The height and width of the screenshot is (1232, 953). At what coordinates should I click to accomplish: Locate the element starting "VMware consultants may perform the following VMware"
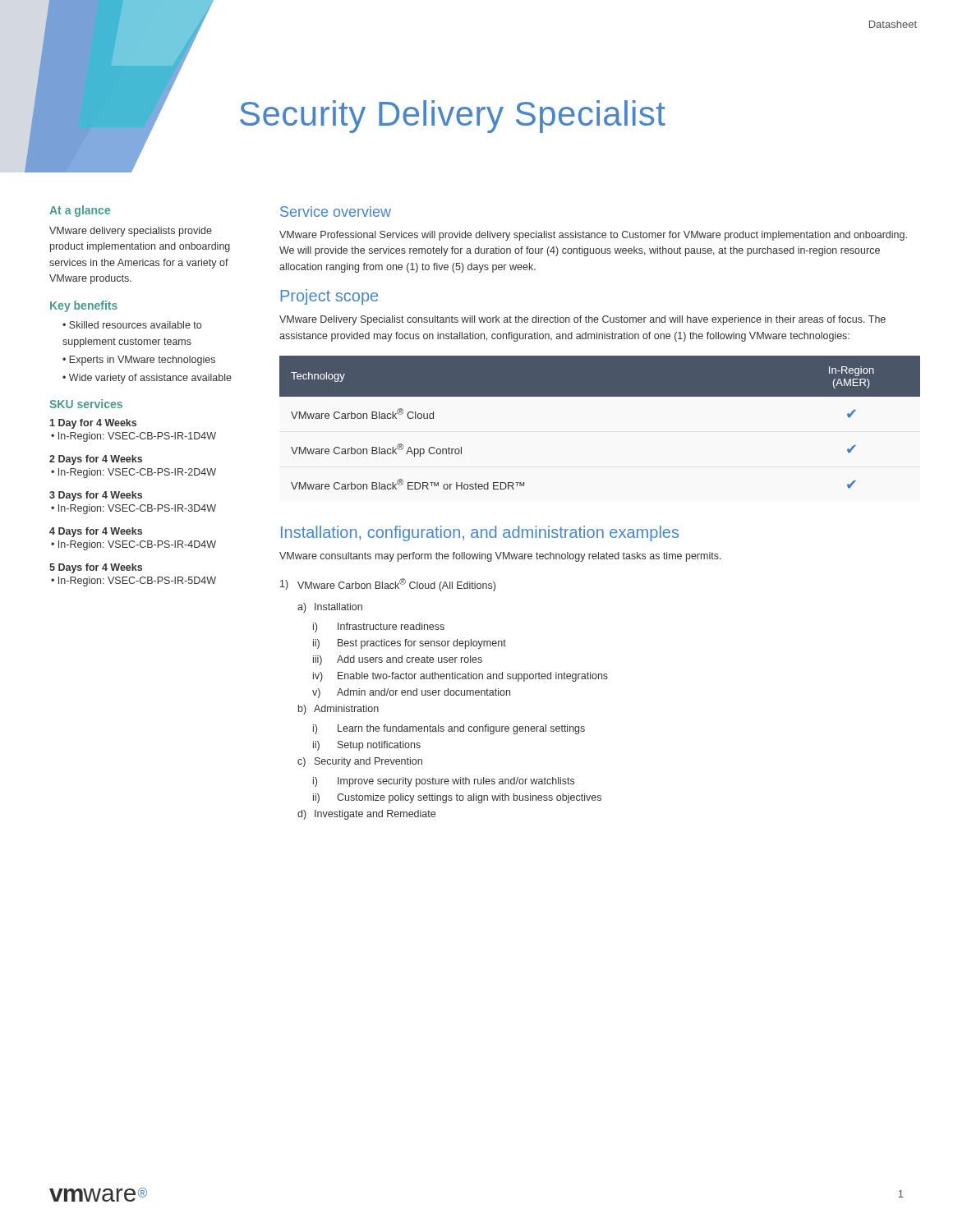point(600,556)
